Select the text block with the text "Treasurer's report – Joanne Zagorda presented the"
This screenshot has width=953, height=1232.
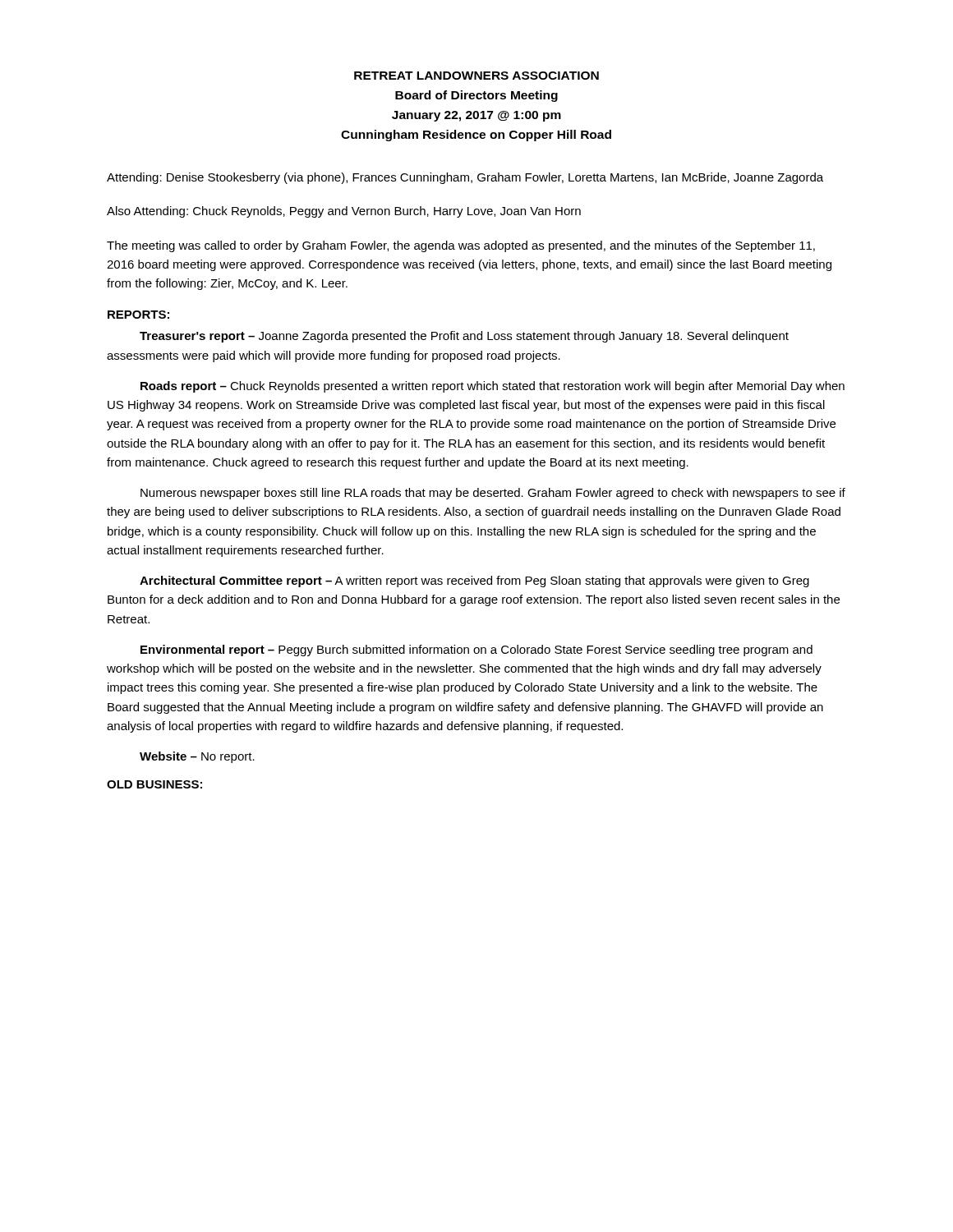[448, 345]
